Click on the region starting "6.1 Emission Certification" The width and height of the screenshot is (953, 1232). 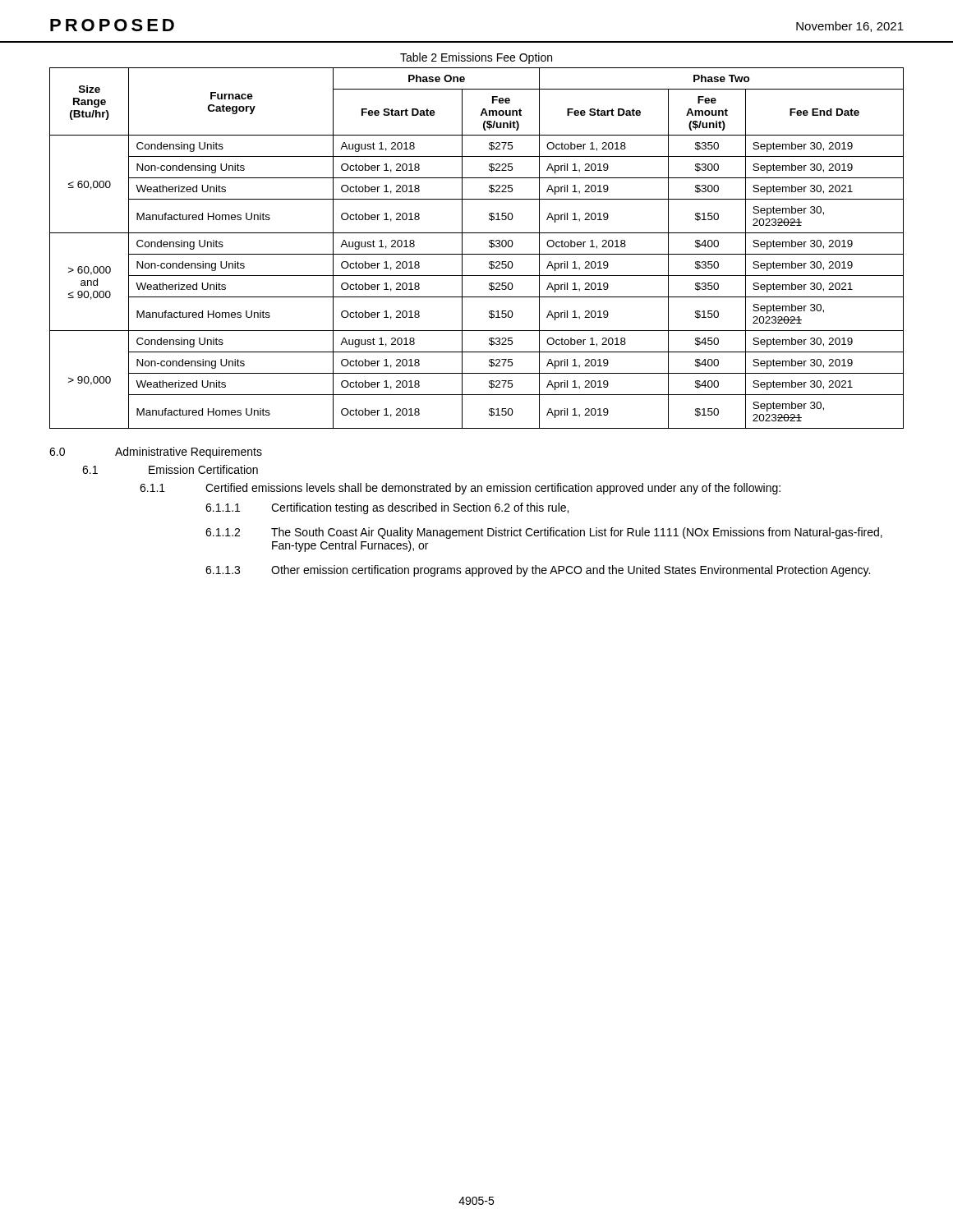click(170, 469)
